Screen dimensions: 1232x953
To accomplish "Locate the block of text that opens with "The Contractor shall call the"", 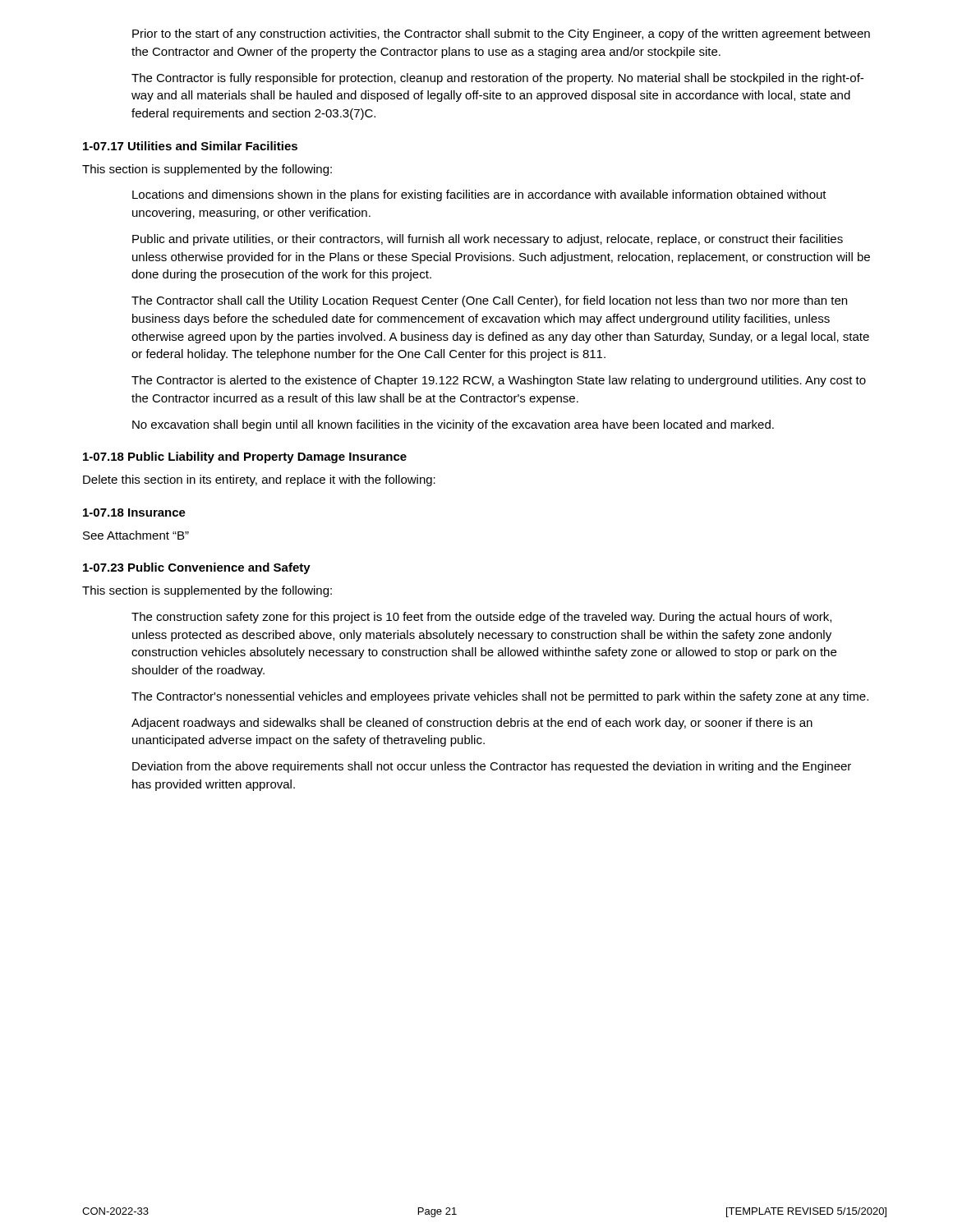I will 501,327.
